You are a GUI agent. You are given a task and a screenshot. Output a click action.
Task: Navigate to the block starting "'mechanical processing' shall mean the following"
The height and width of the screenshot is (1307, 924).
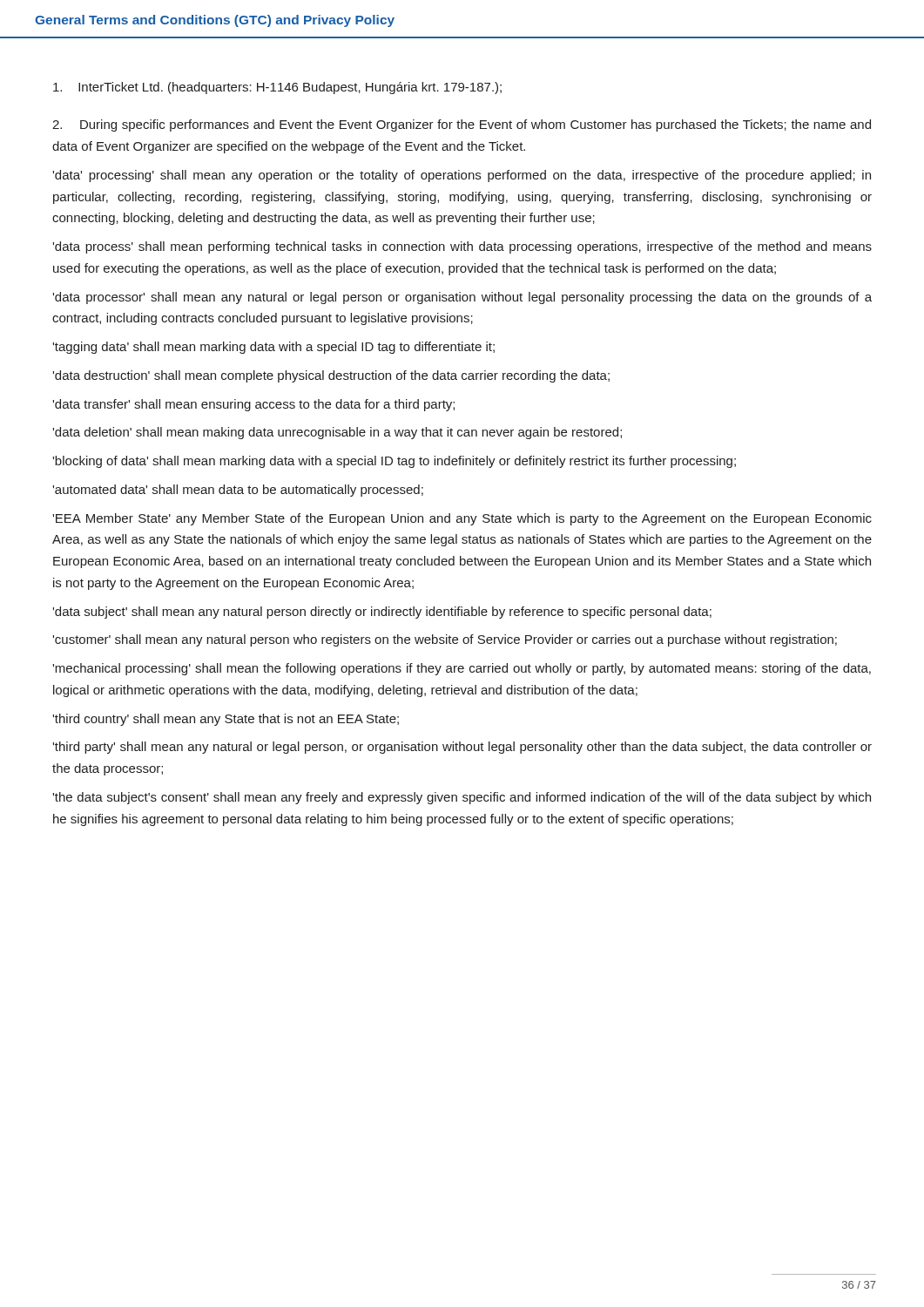coord(462,679)
